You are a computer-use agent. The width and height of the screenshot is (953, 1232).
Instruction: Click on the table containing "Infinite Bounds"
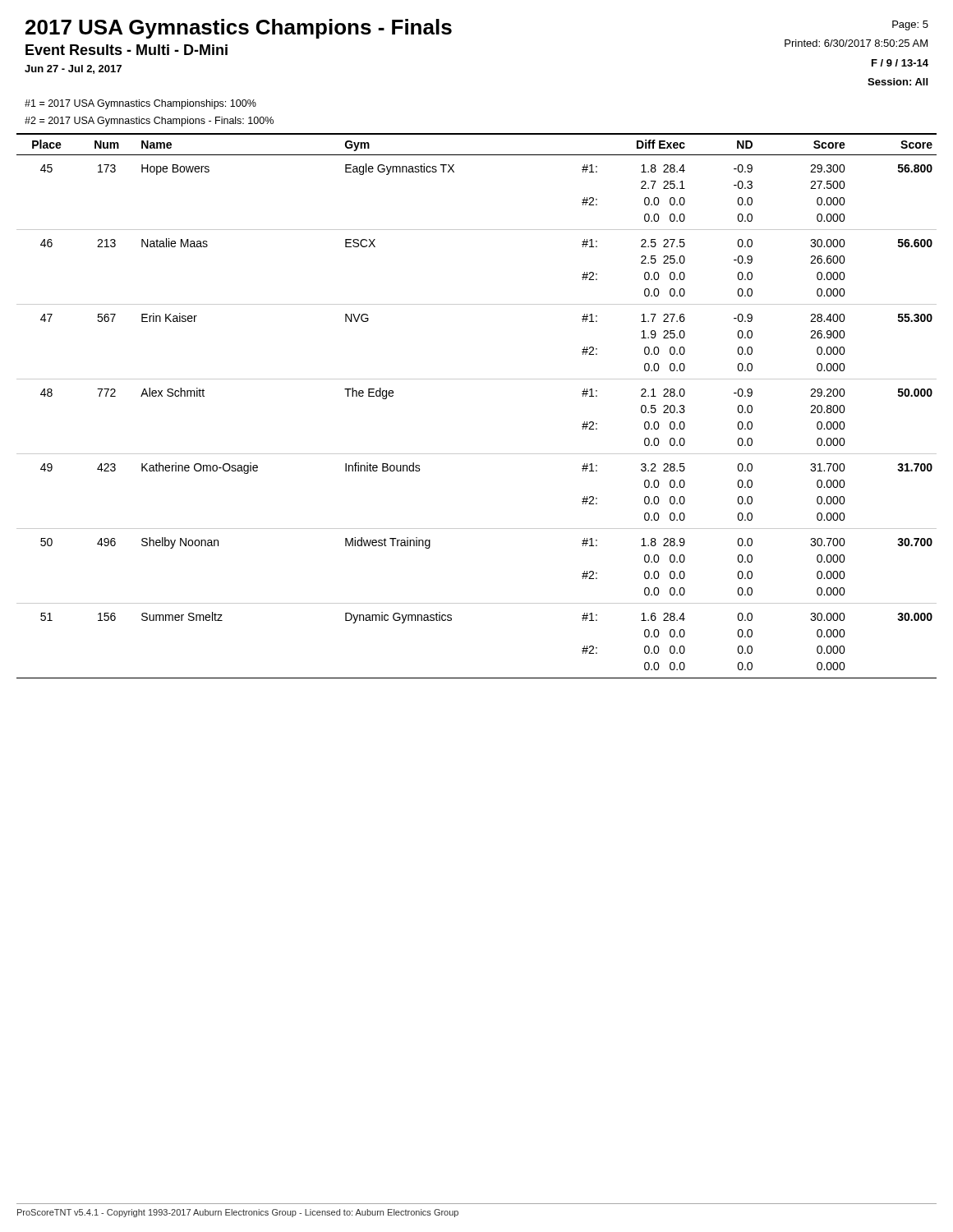[476, 406]
